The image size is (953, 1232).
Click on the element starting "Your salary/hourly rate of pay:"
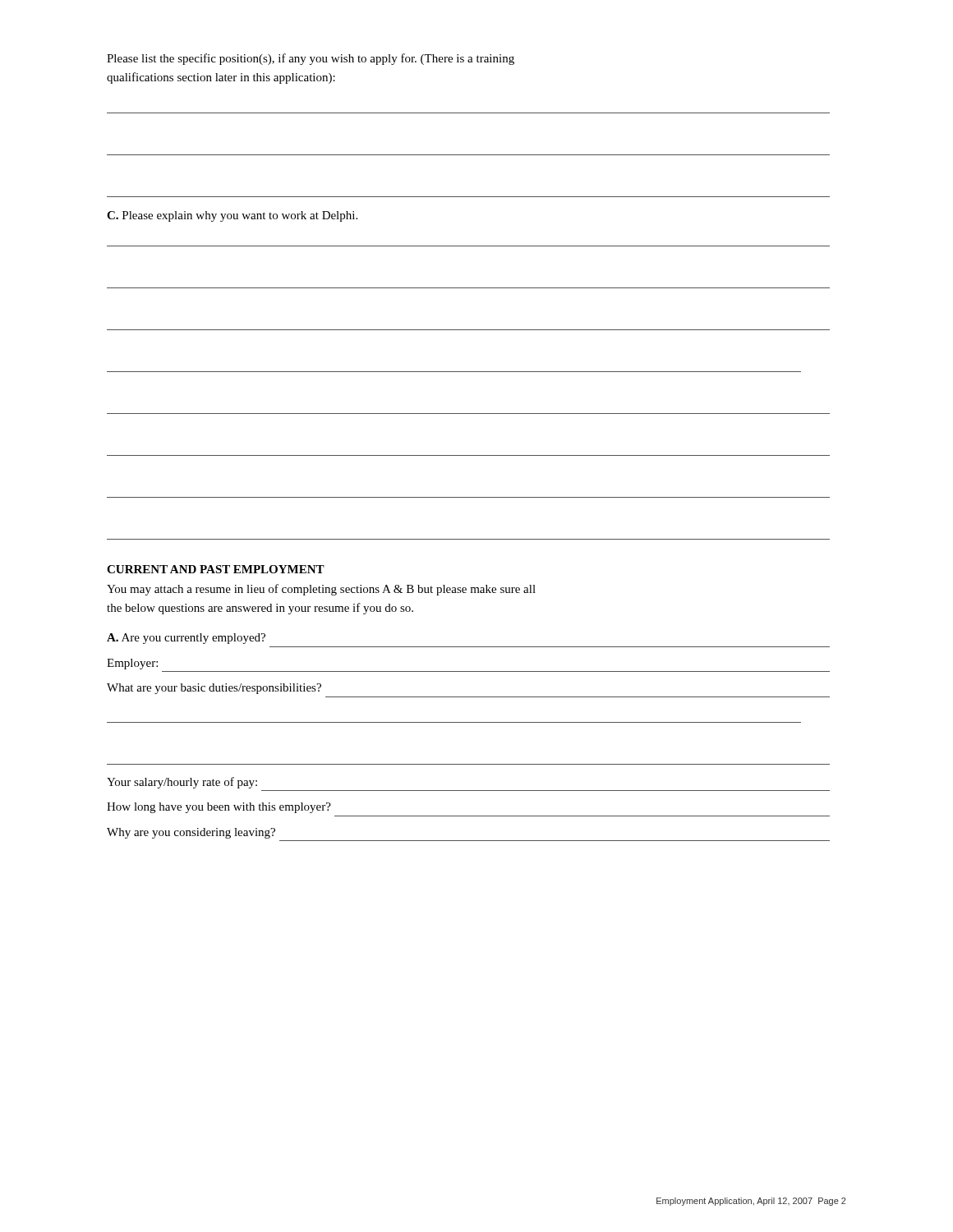[x=468, y=782]
